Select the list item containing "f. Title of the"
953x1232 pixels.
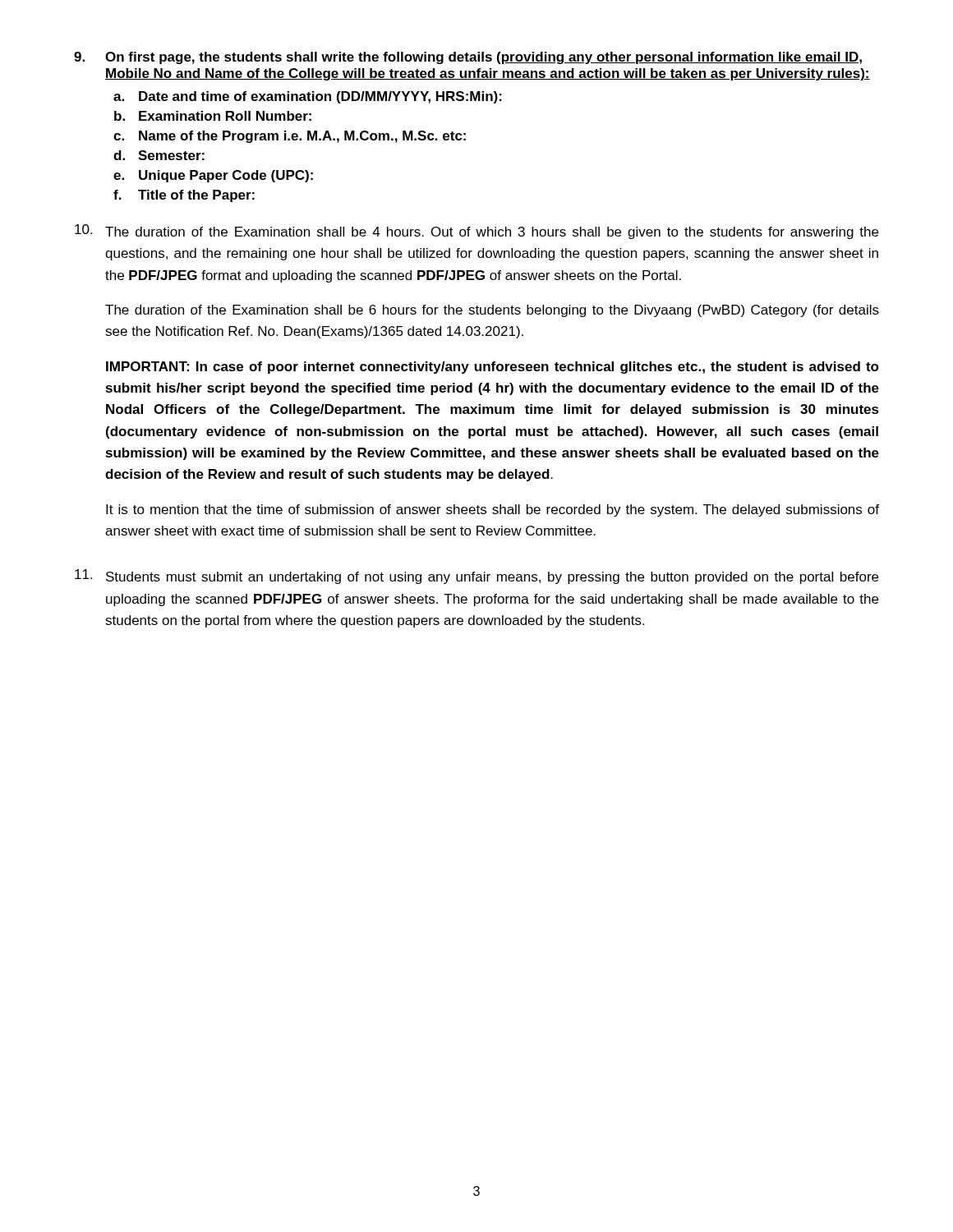point(185,195)
